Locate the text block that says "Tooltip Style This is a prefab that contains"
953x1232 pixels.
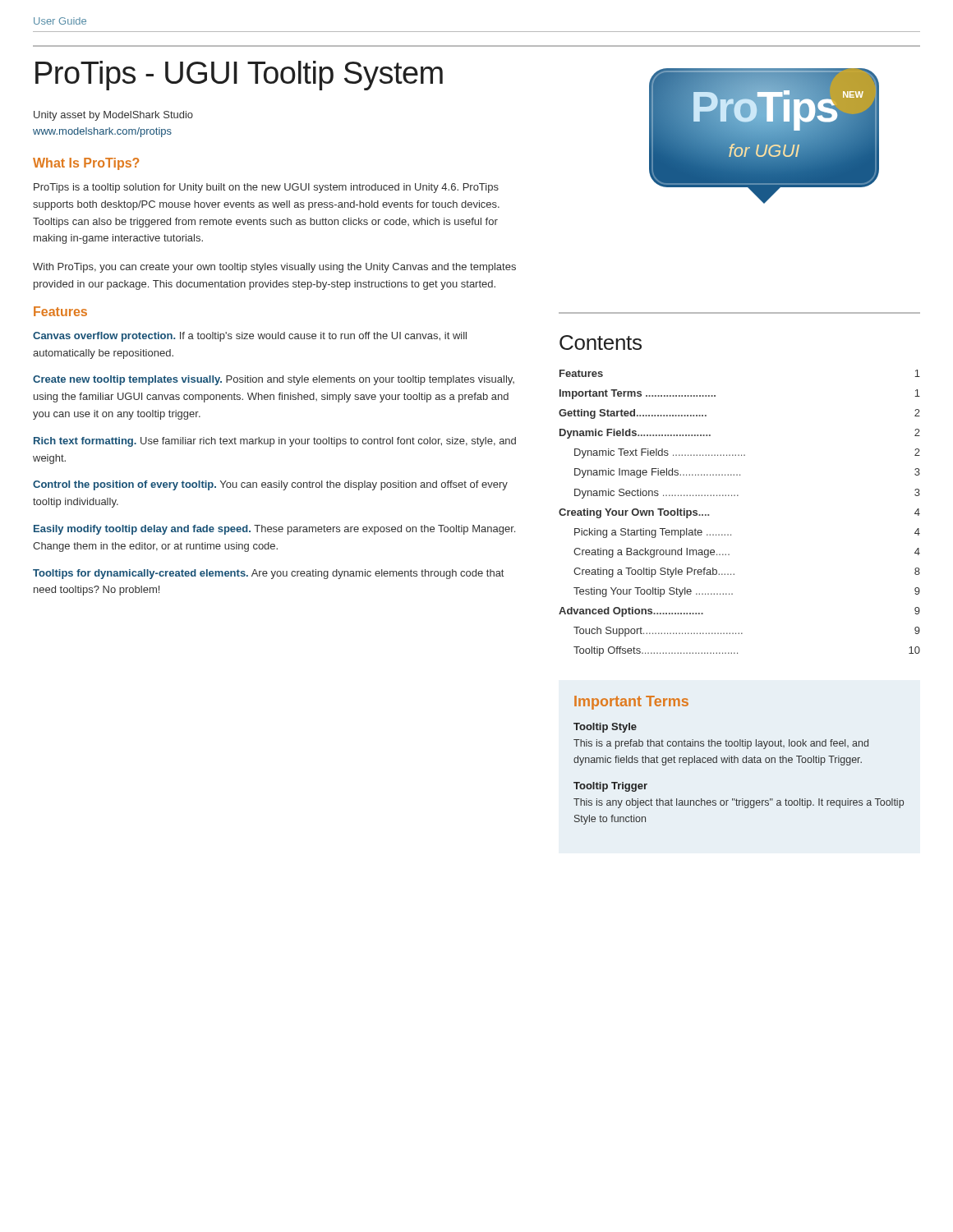pos(739,744)
